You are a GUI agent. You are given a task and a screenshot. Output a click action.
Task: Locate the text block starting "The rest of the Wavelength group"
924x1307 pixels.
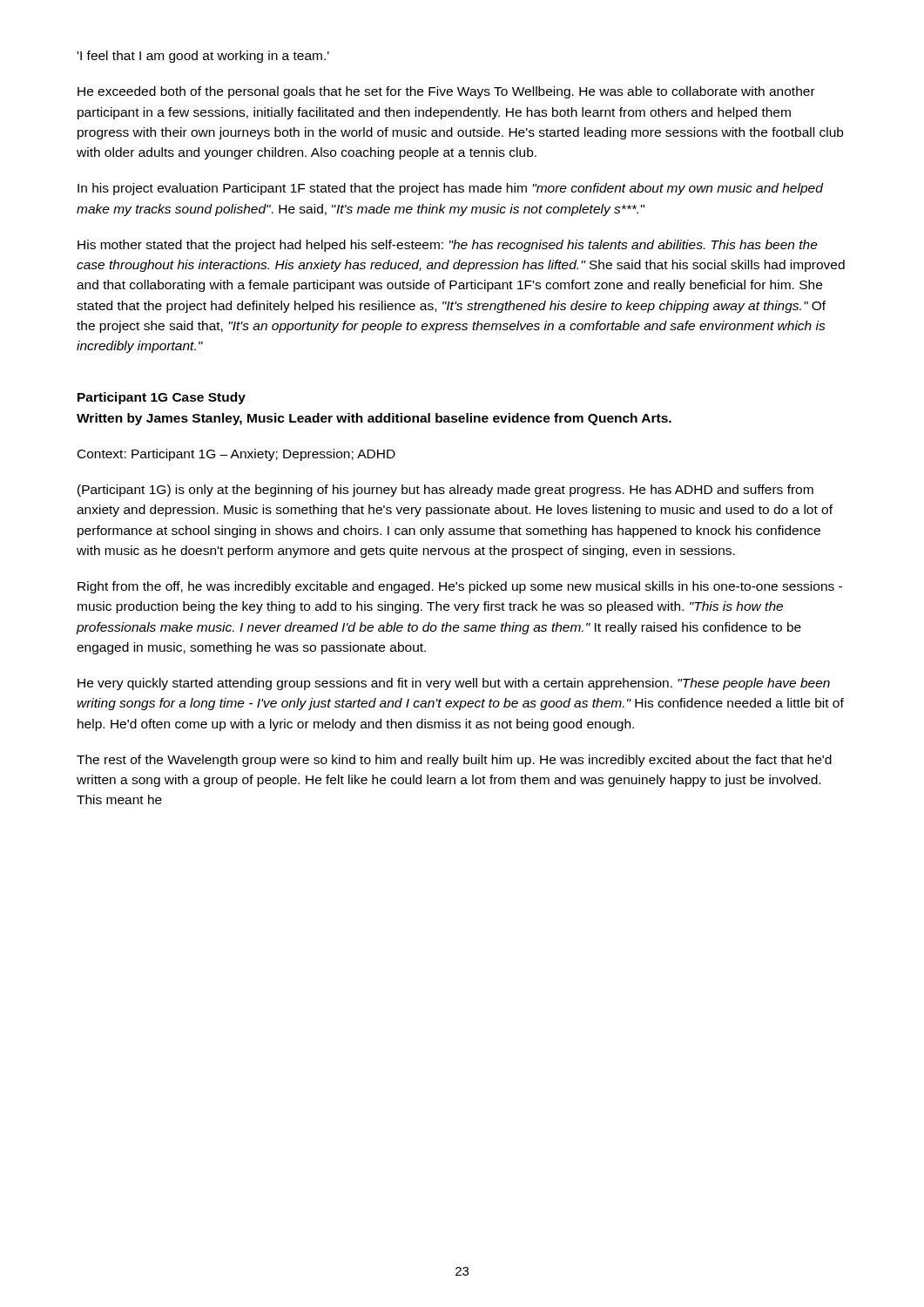coord(454,779)
